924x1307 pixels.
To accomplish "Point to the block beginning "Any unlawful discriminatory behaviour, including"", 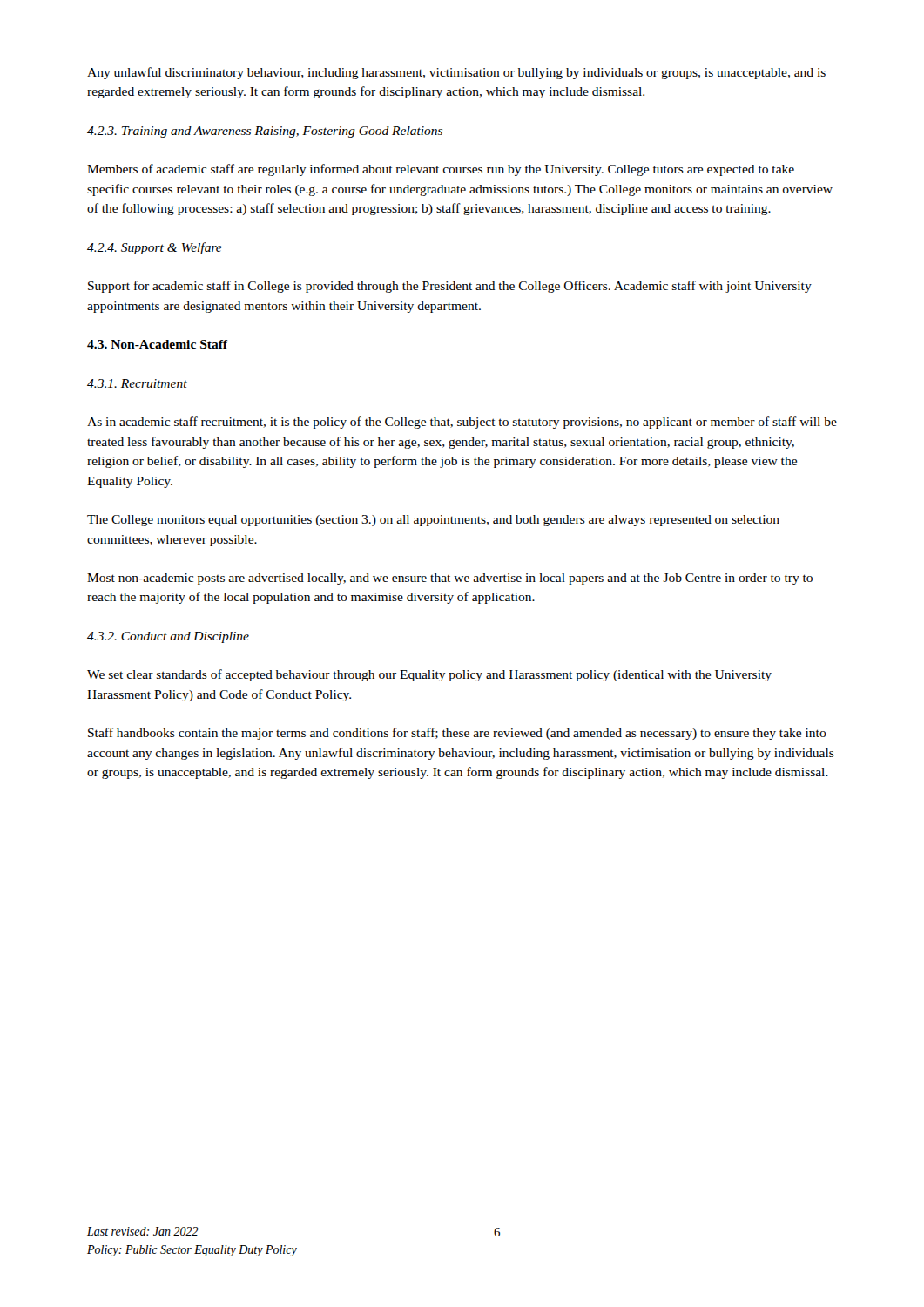I will 457,82.
